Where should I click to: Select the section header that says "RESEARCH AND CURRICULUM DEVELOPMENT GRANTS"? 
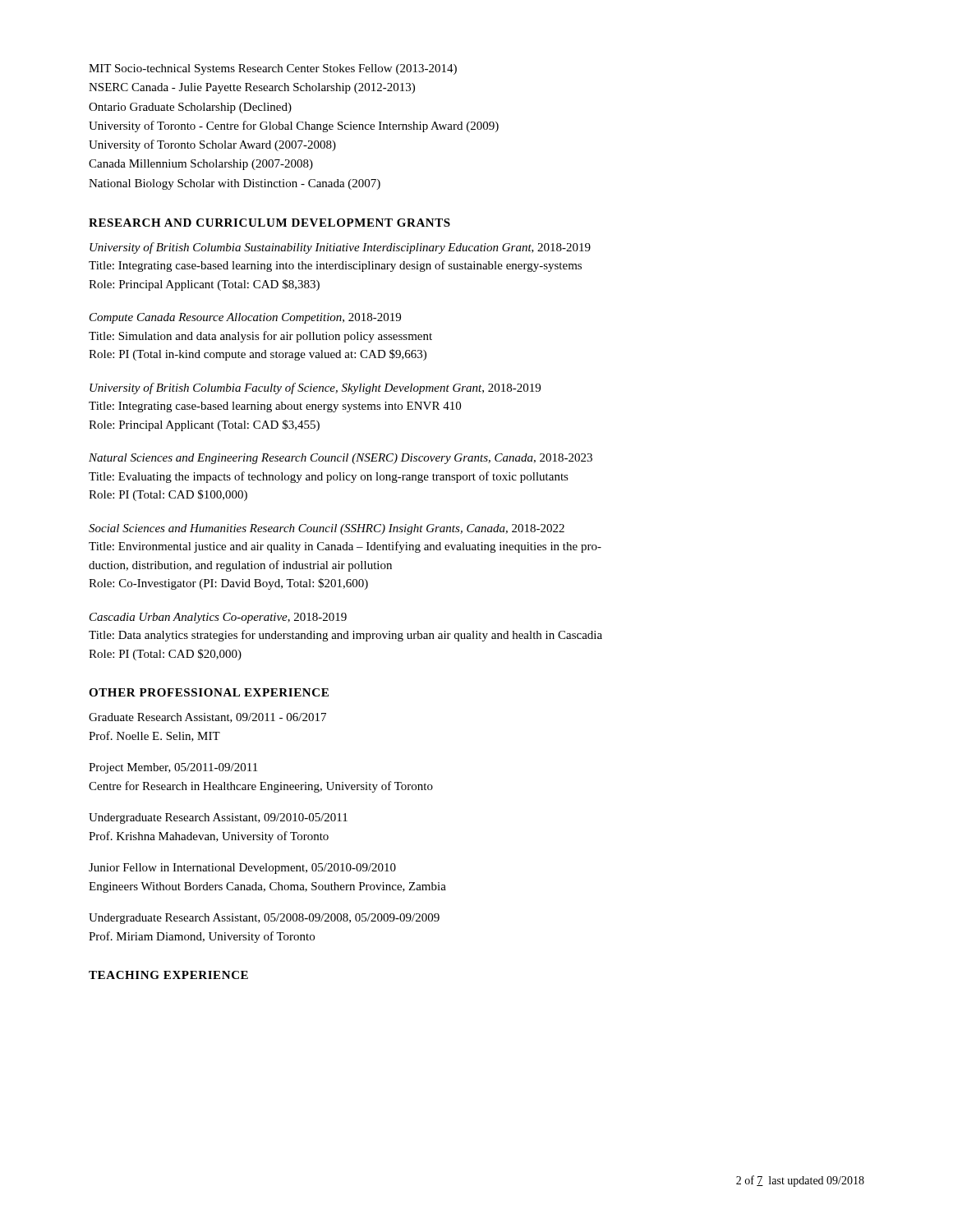tap(270, 222)
